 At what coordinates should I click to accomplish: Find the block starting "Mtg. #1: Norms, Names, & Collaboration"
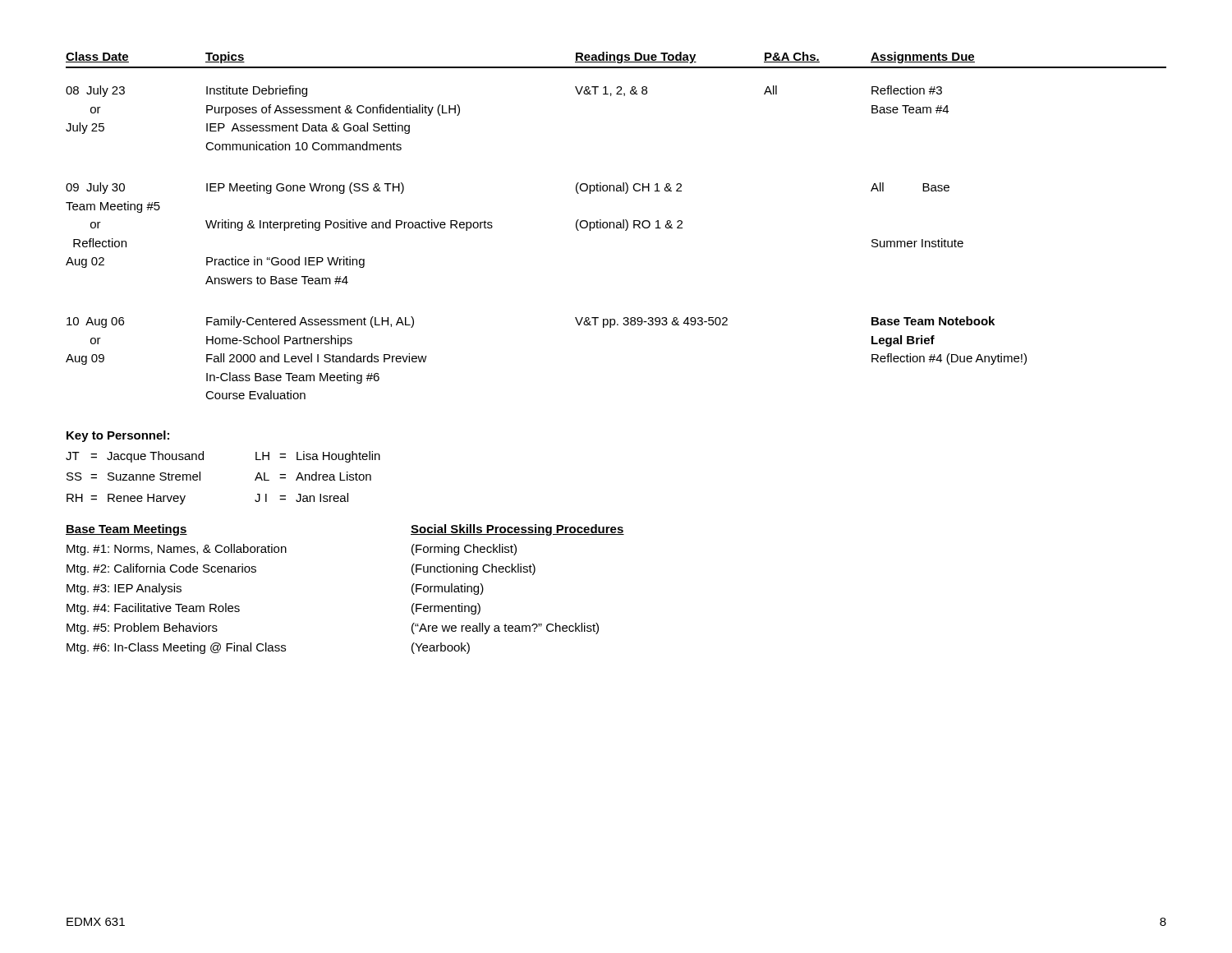pyautogui.click(x=176, y=548)
